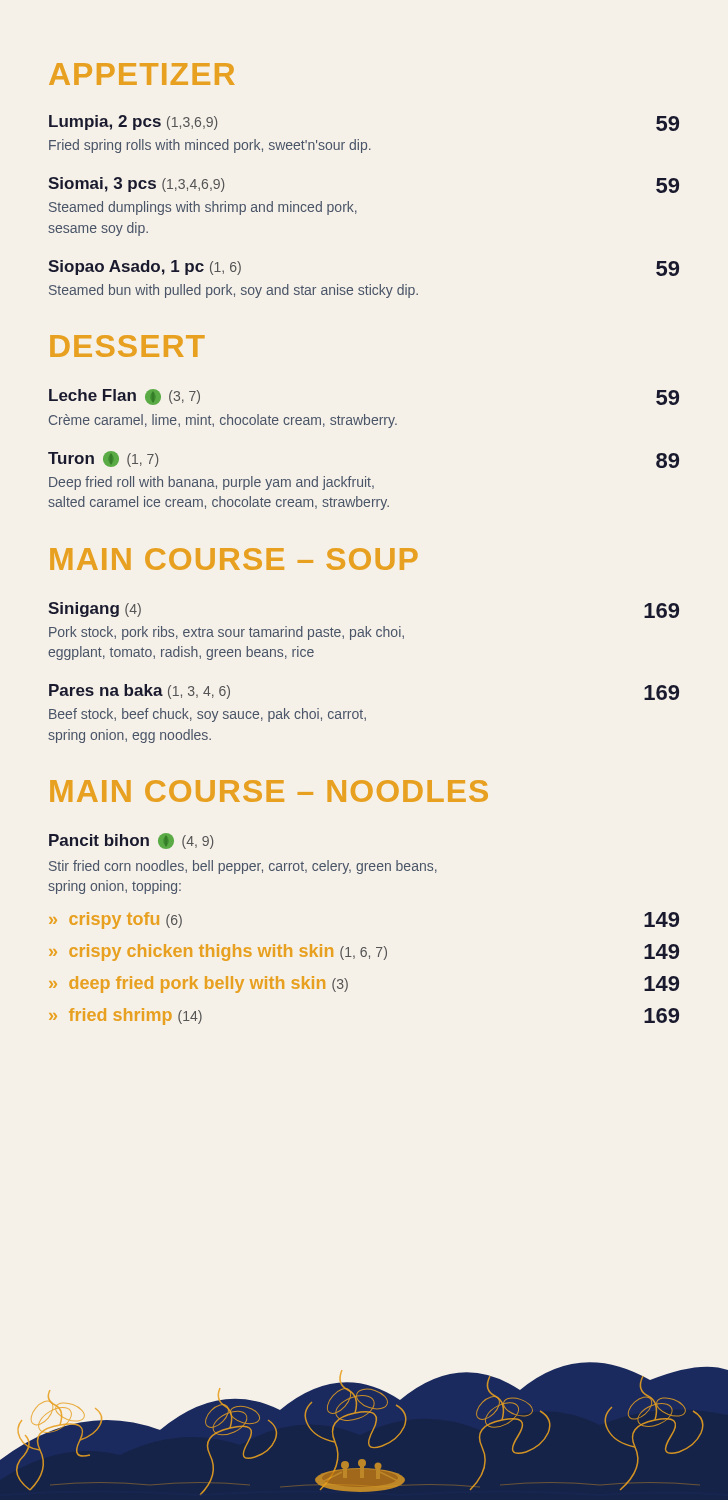Locate a illustration
This screenshot has height=1500, width=728.
[x=364, y=1390]
